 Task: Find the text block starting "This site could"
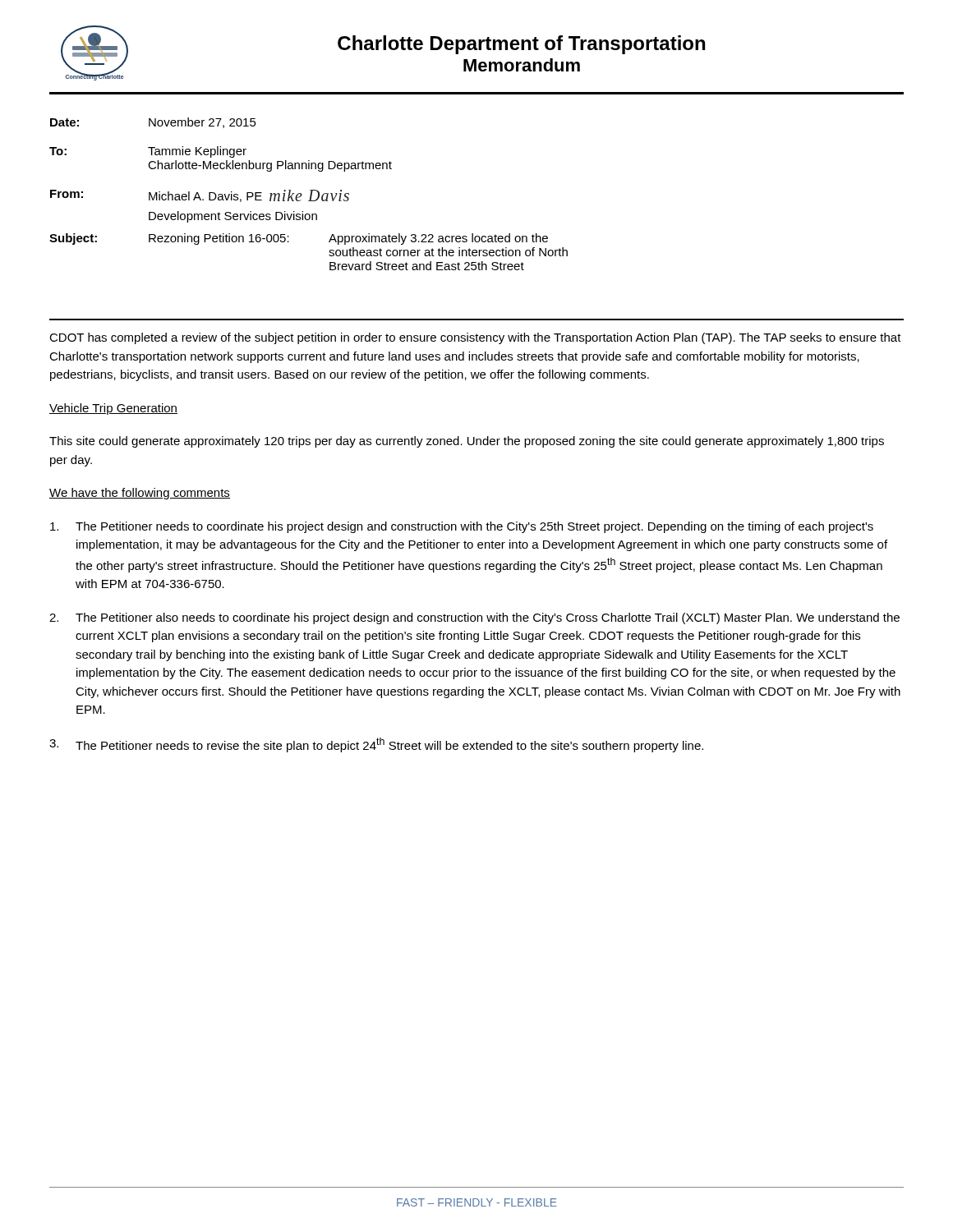click(476, 451)
